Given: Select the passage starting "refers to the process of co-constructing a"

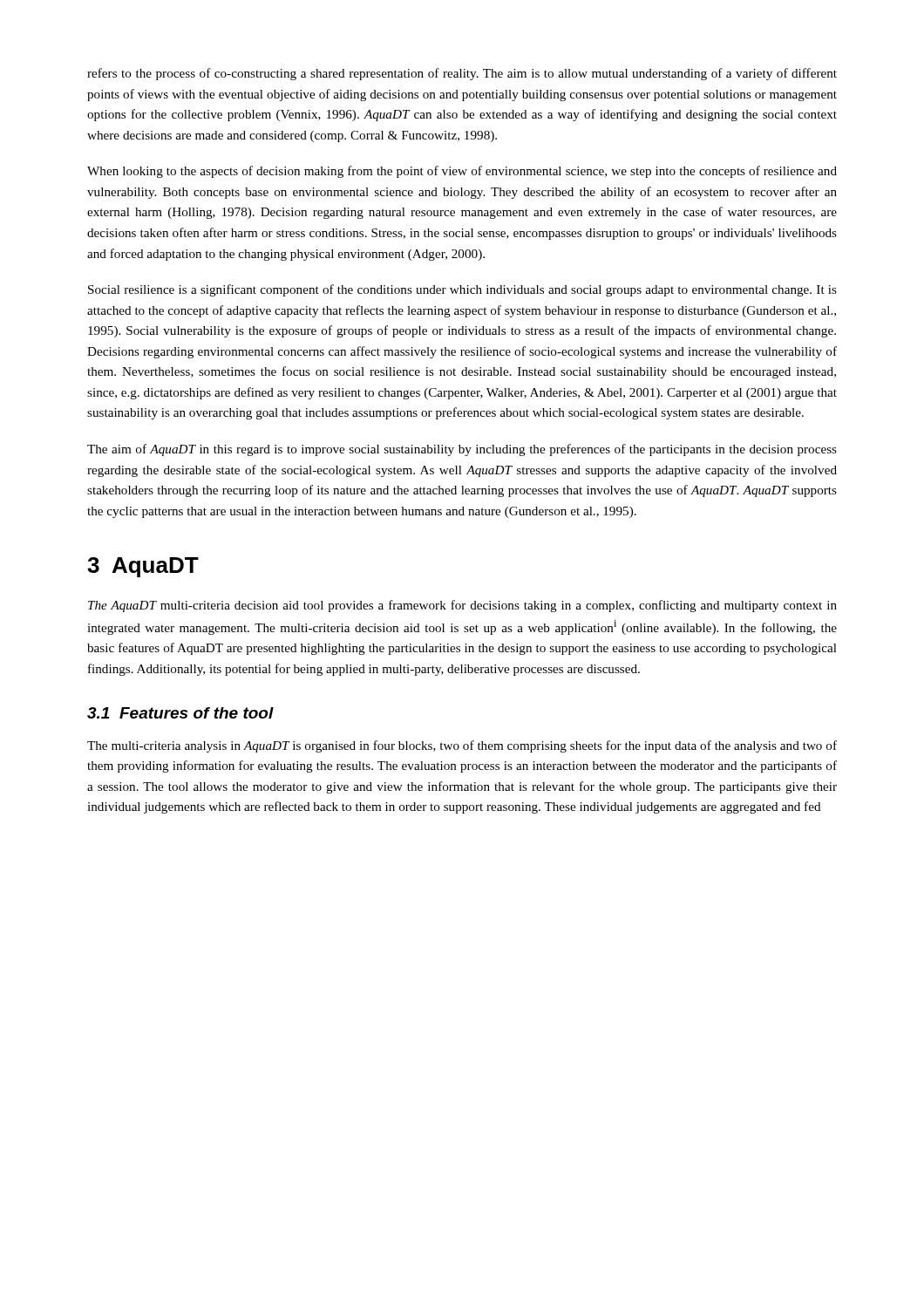Looking at the screenshot, I should [462, 104].
